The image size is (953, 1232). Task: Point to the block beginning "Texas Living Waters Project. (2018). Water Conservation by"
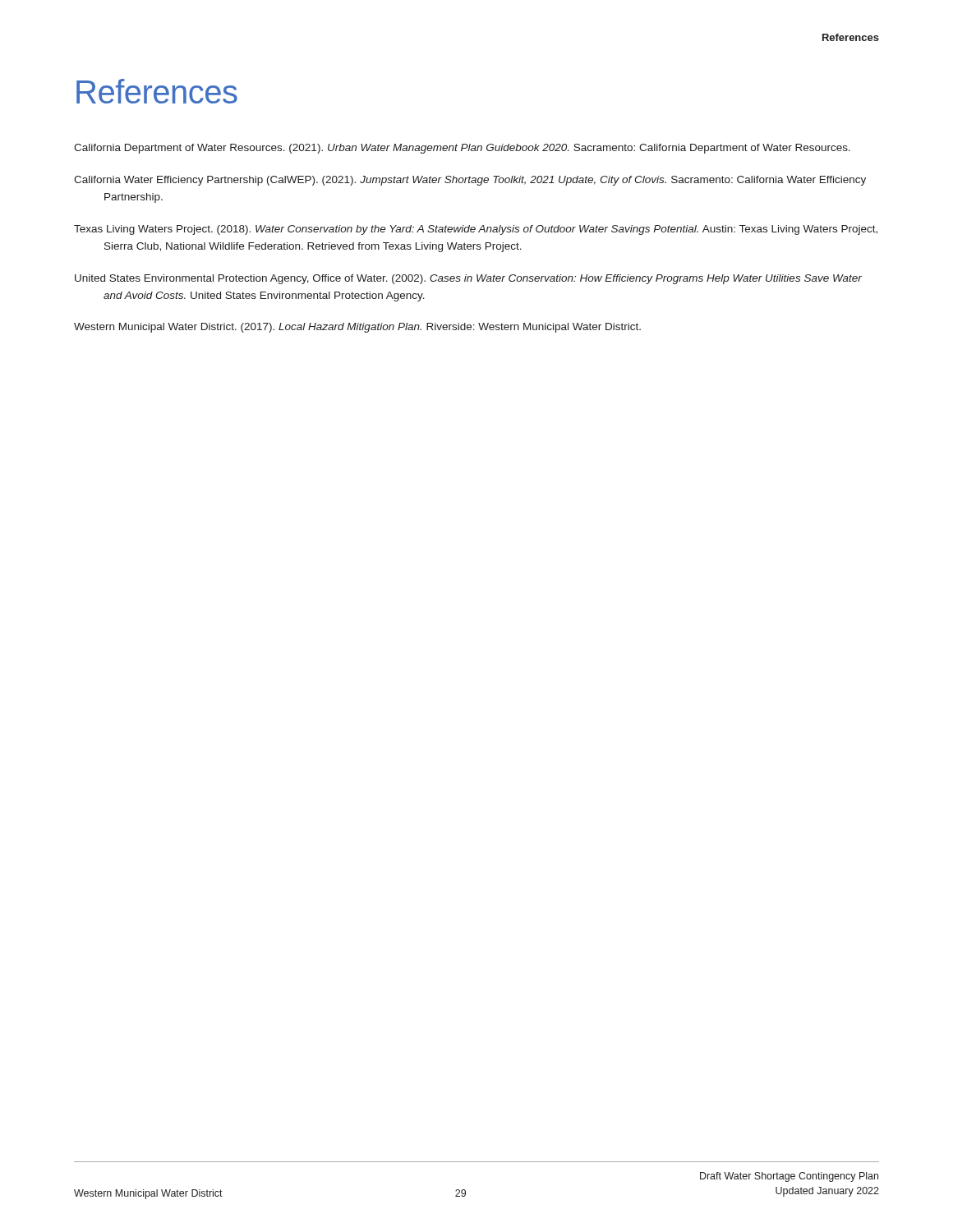click(476, 237)
